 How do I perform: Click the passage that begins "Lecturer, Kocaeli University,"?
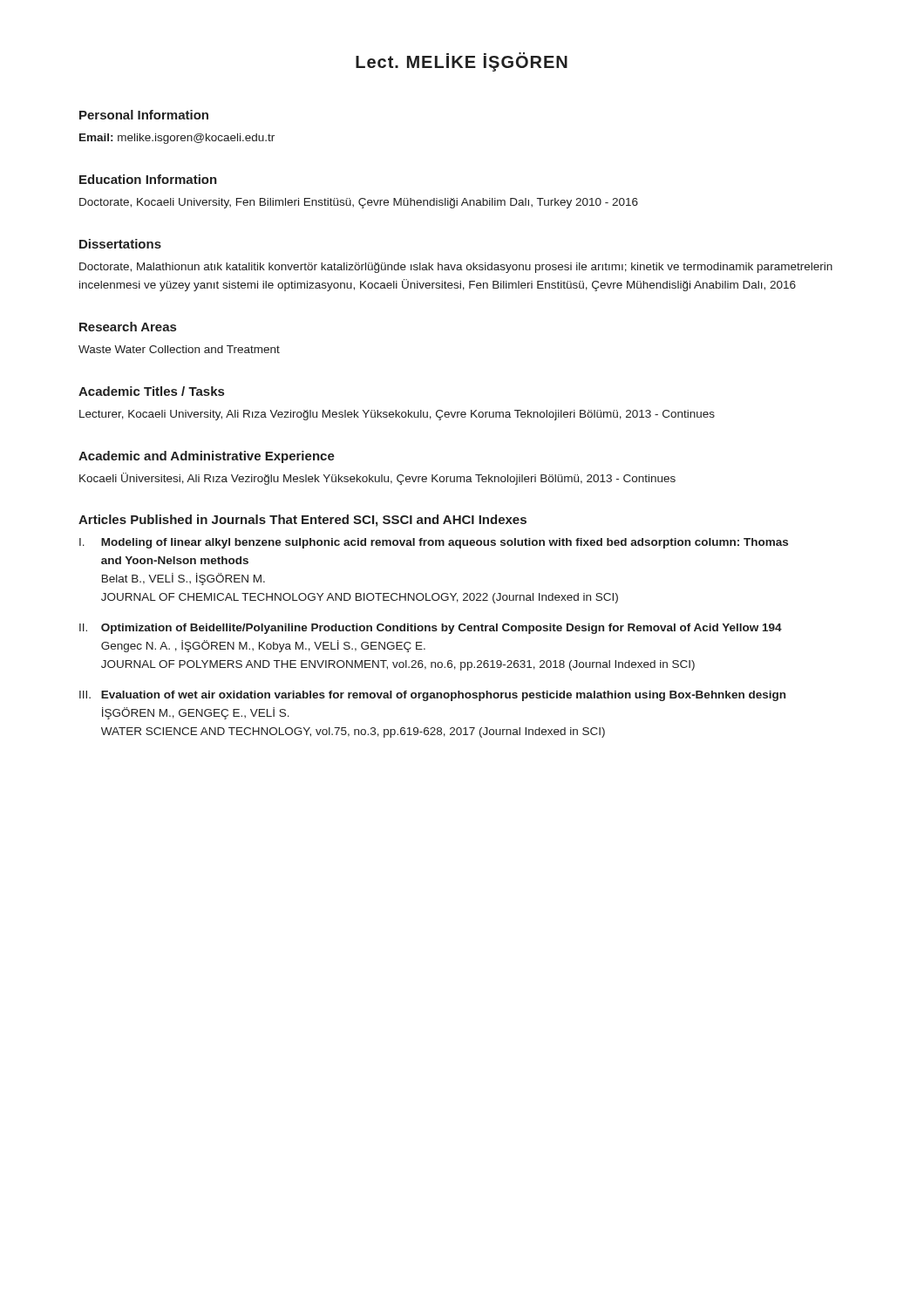pos(462,414)
